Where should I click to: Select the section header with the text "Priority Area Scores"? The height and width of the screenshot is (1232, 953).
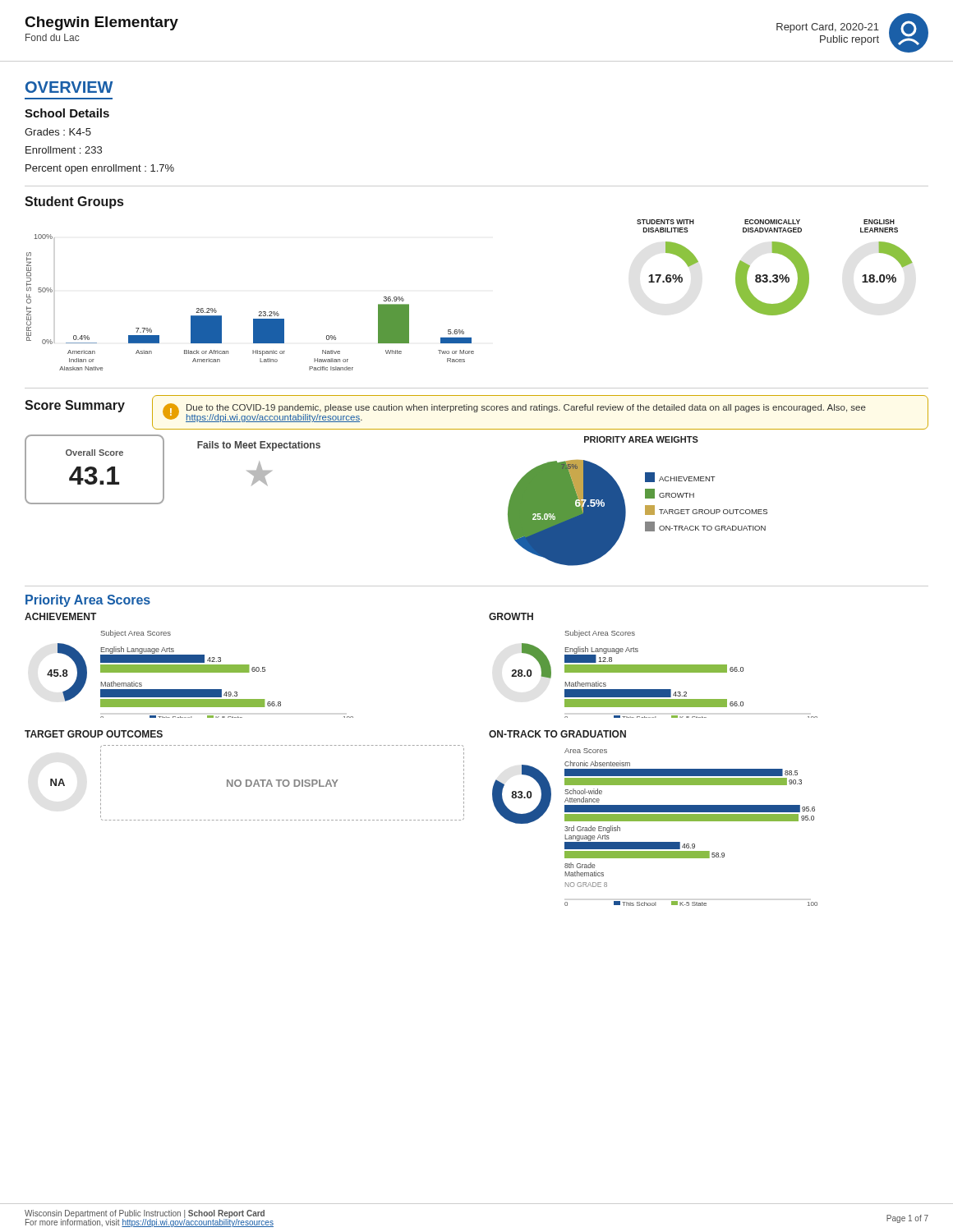pos(88,600)
